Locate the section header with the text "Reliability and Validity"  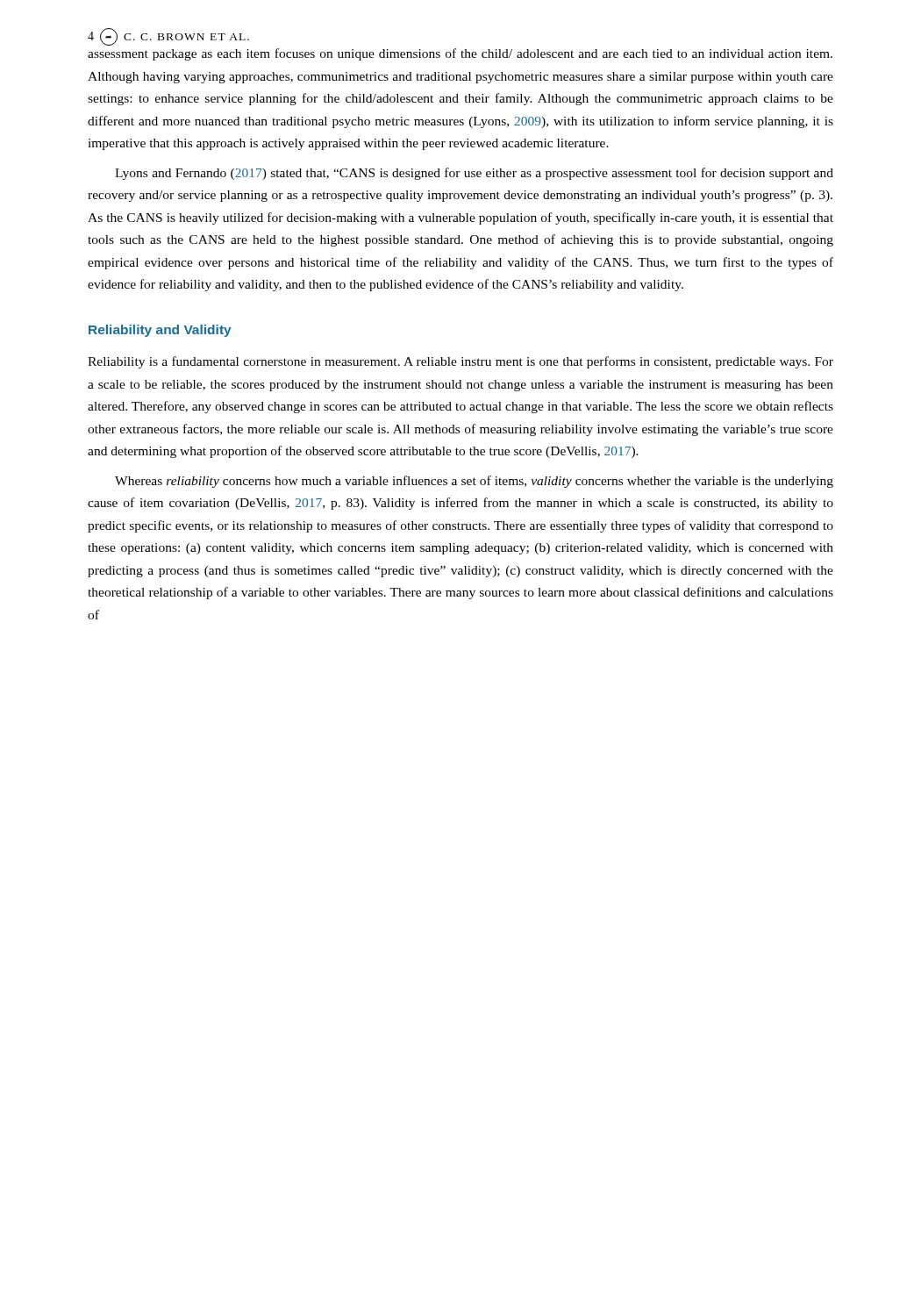(159, 329)
